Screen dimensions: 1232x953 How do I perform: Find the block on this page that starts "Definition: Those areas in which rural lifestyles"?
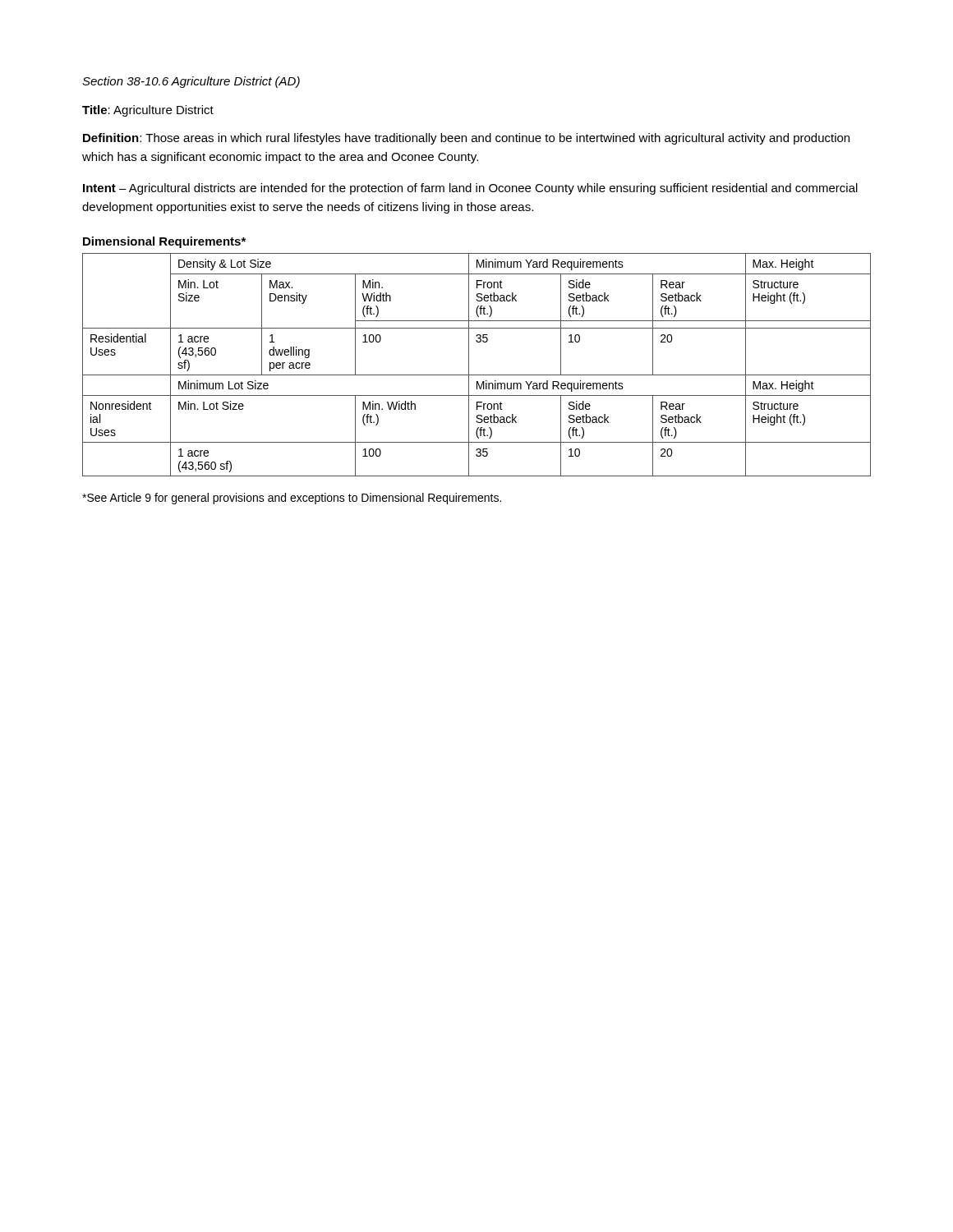pos(466,147)
